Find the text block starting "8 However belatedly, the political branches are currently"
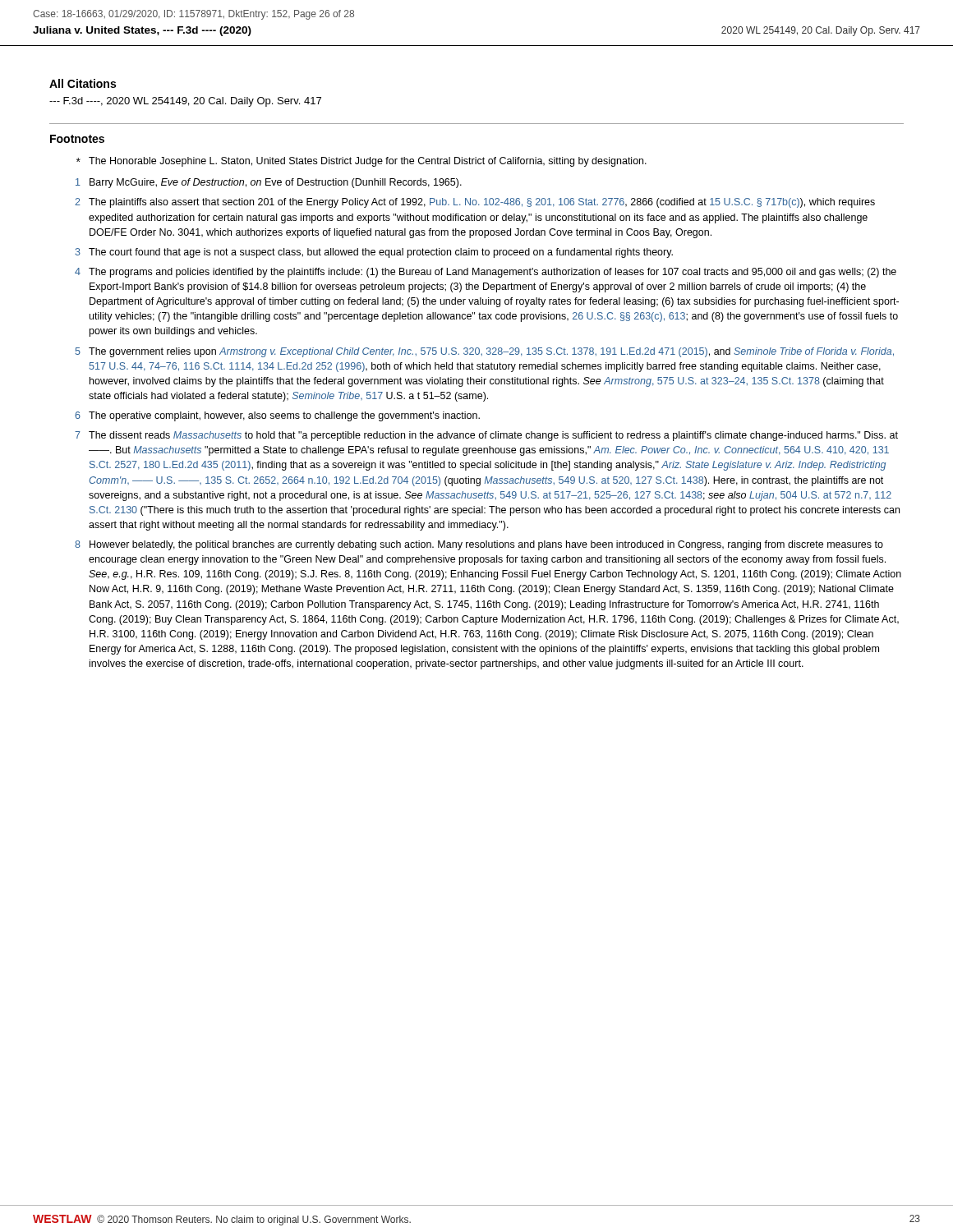 click(476, 604)
